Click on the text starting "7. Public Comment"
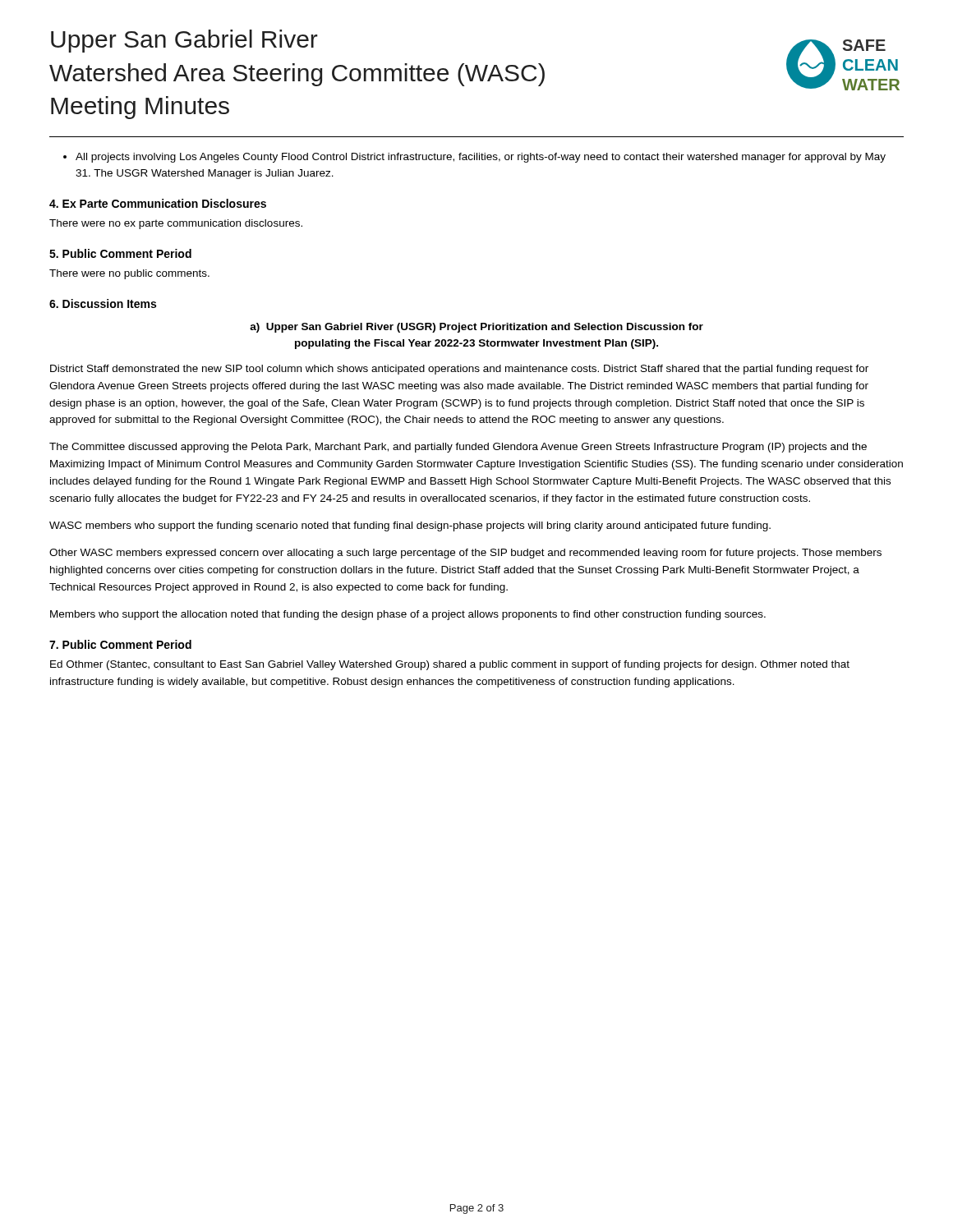 121,644
